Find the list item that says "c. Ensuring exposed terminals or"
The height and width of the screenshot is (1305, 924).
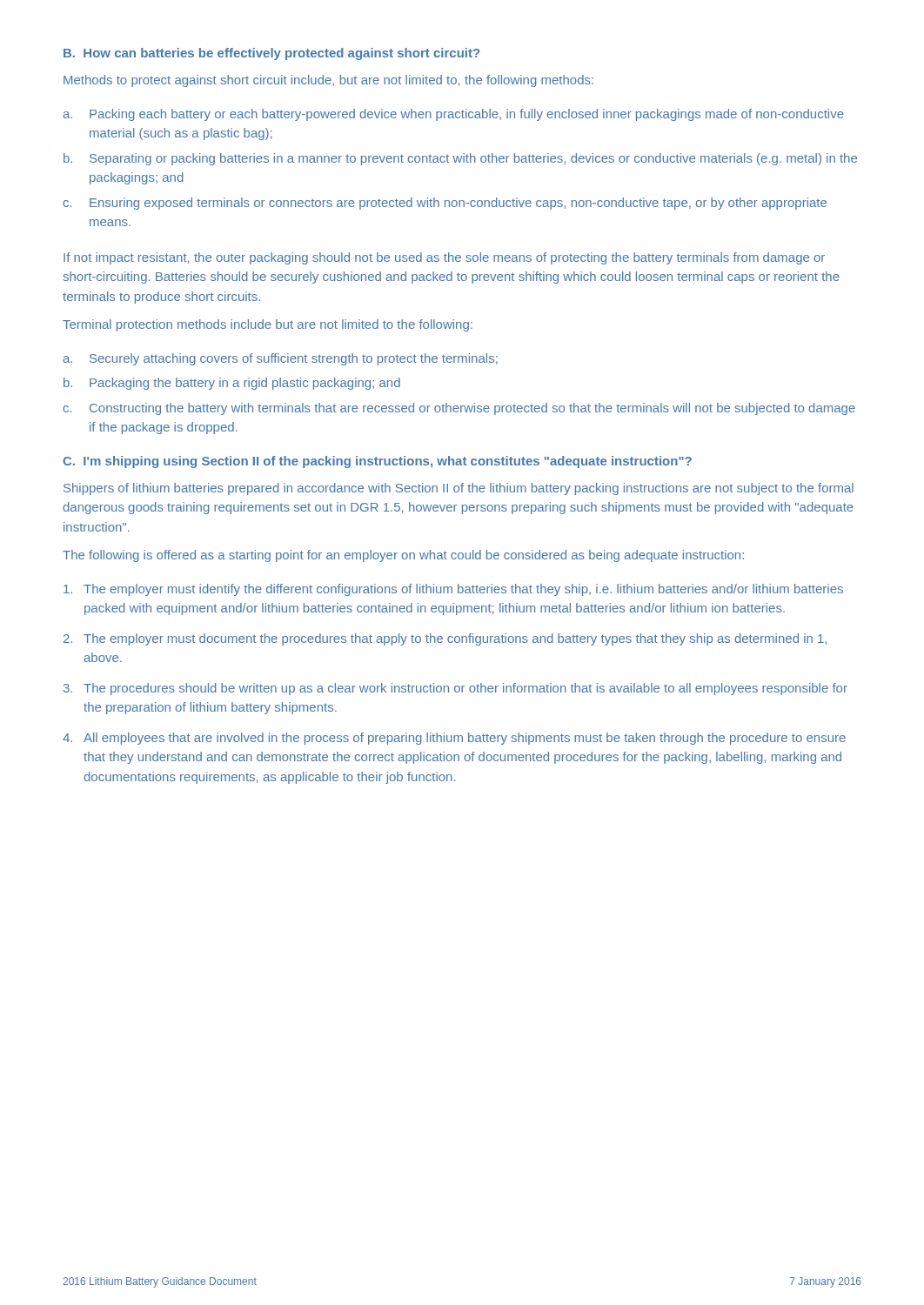coord(462,212)
